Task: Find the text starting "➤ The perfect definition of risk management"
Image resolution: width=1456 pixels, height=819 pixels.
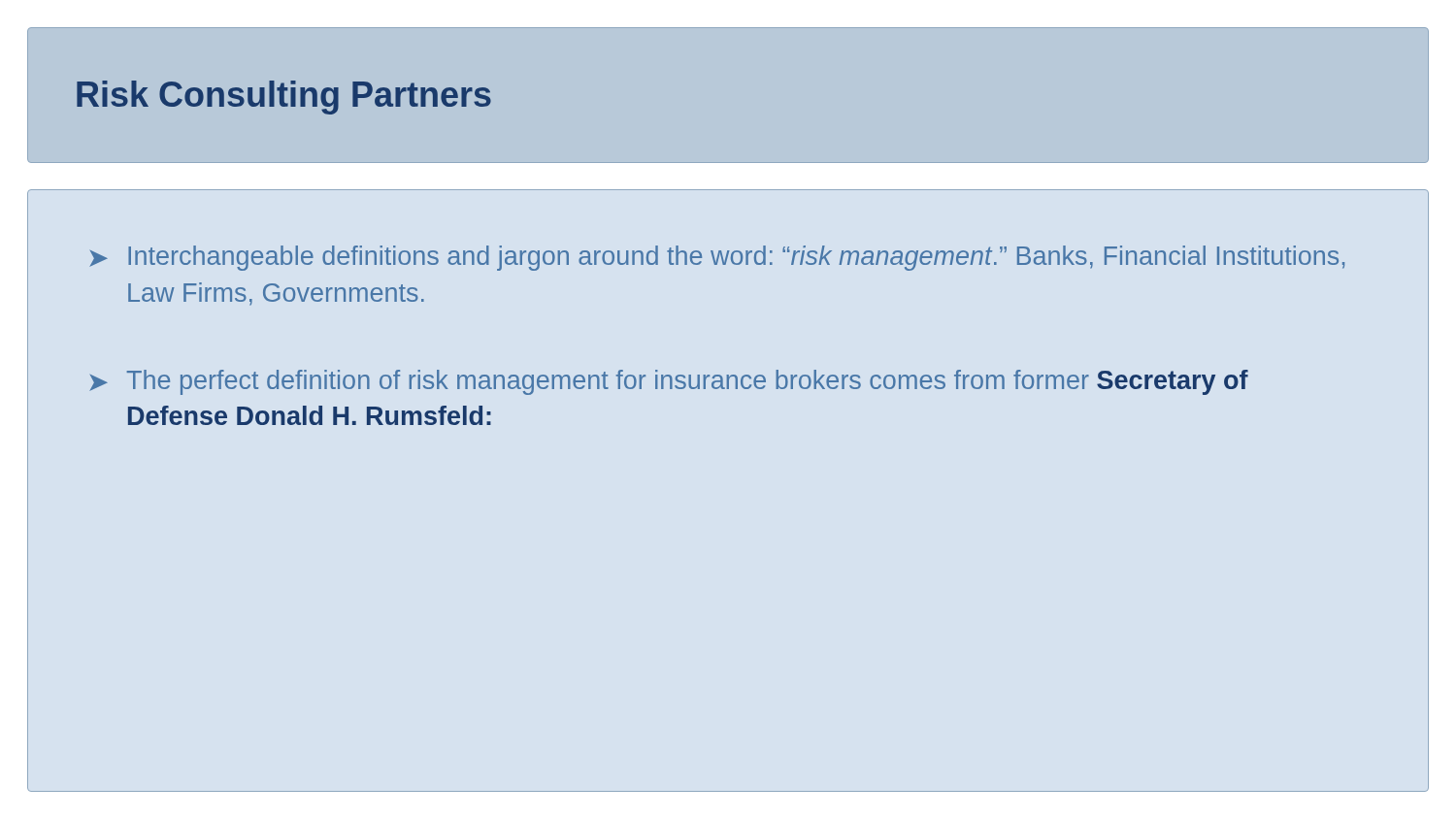Action: pyautogui.click(x=667, y=399)
